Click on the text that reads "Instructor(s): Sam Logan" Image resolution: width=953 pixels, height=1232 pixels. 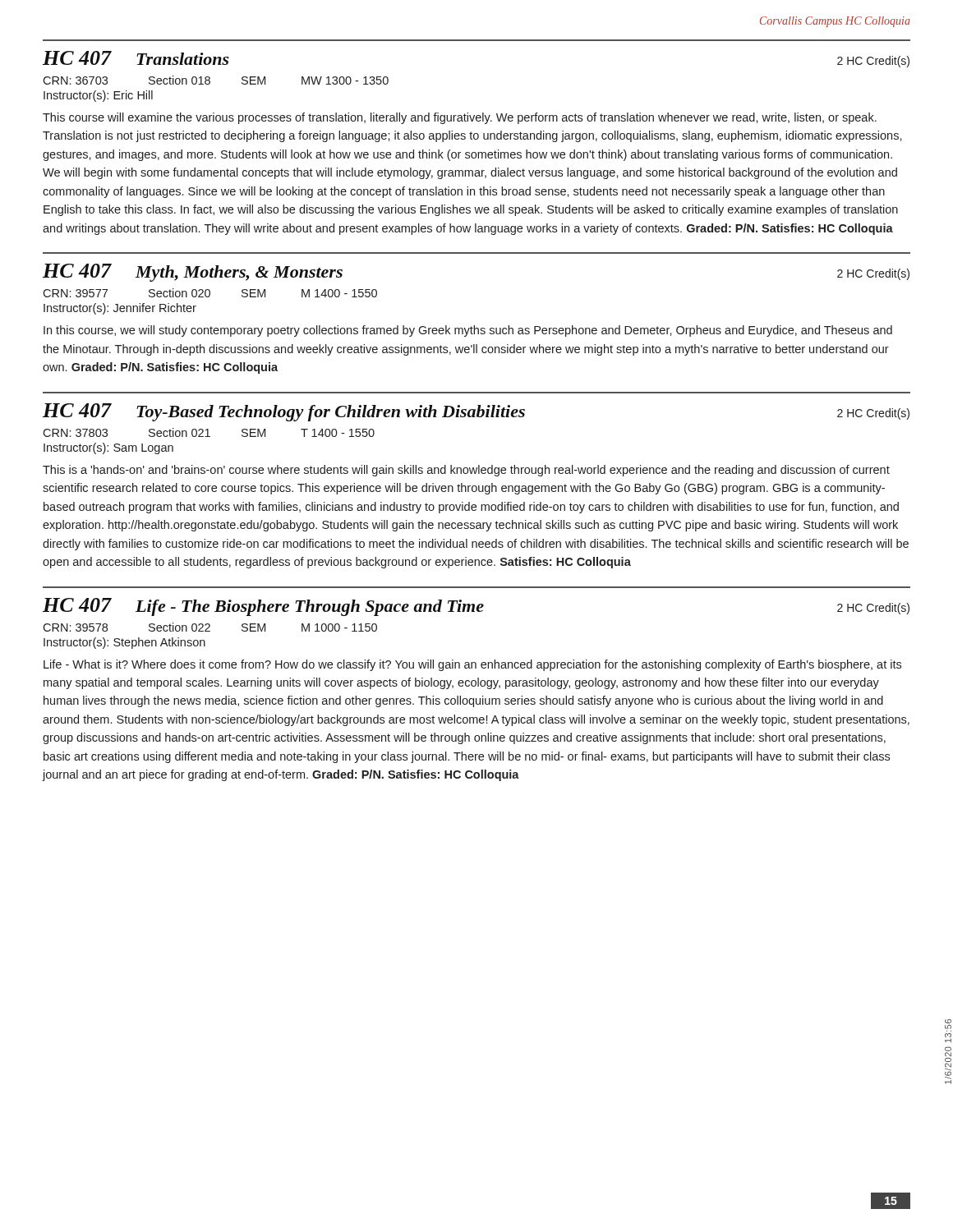coord(108,447)
